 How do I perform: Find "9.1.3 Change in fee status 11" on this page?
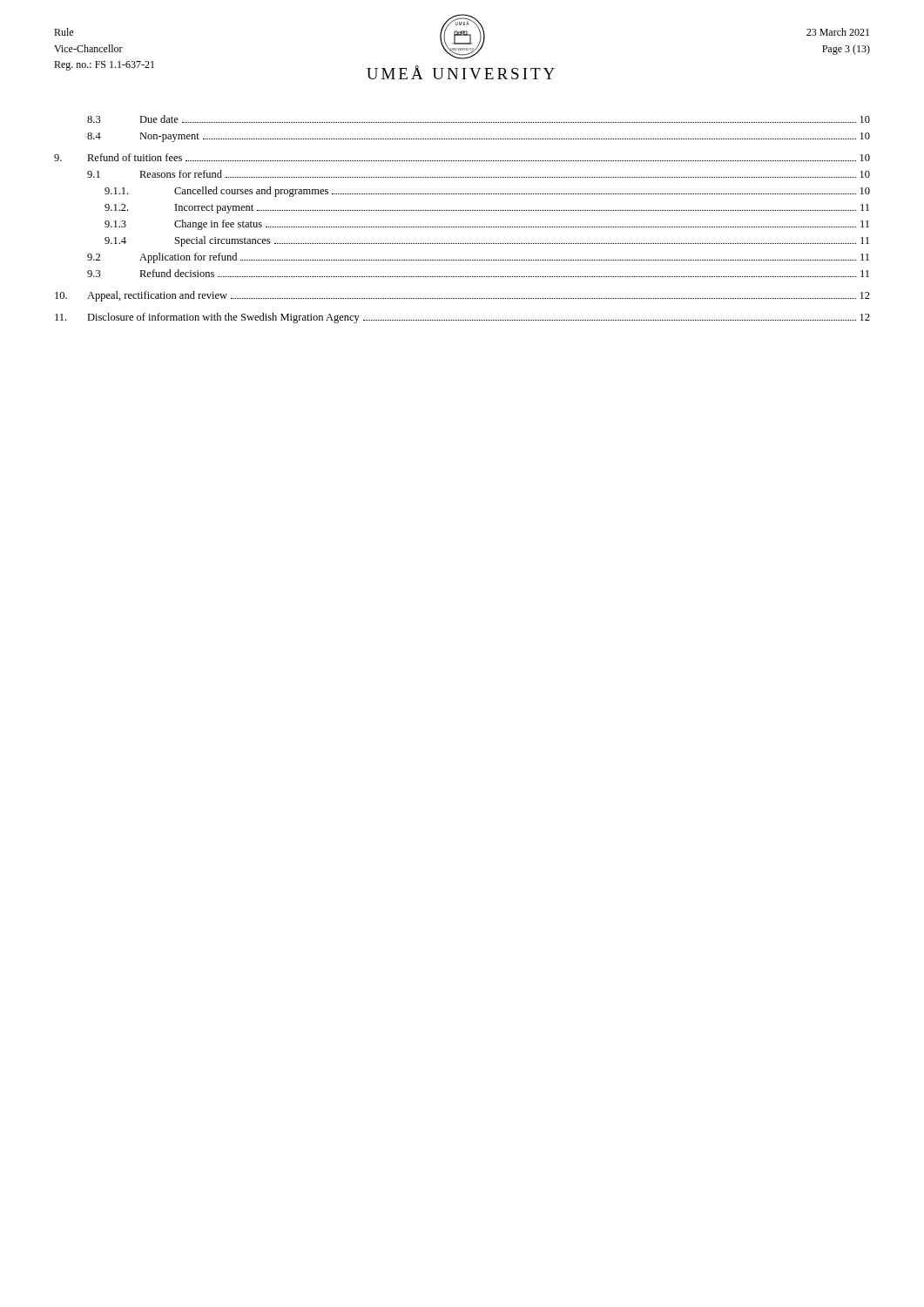462,224
